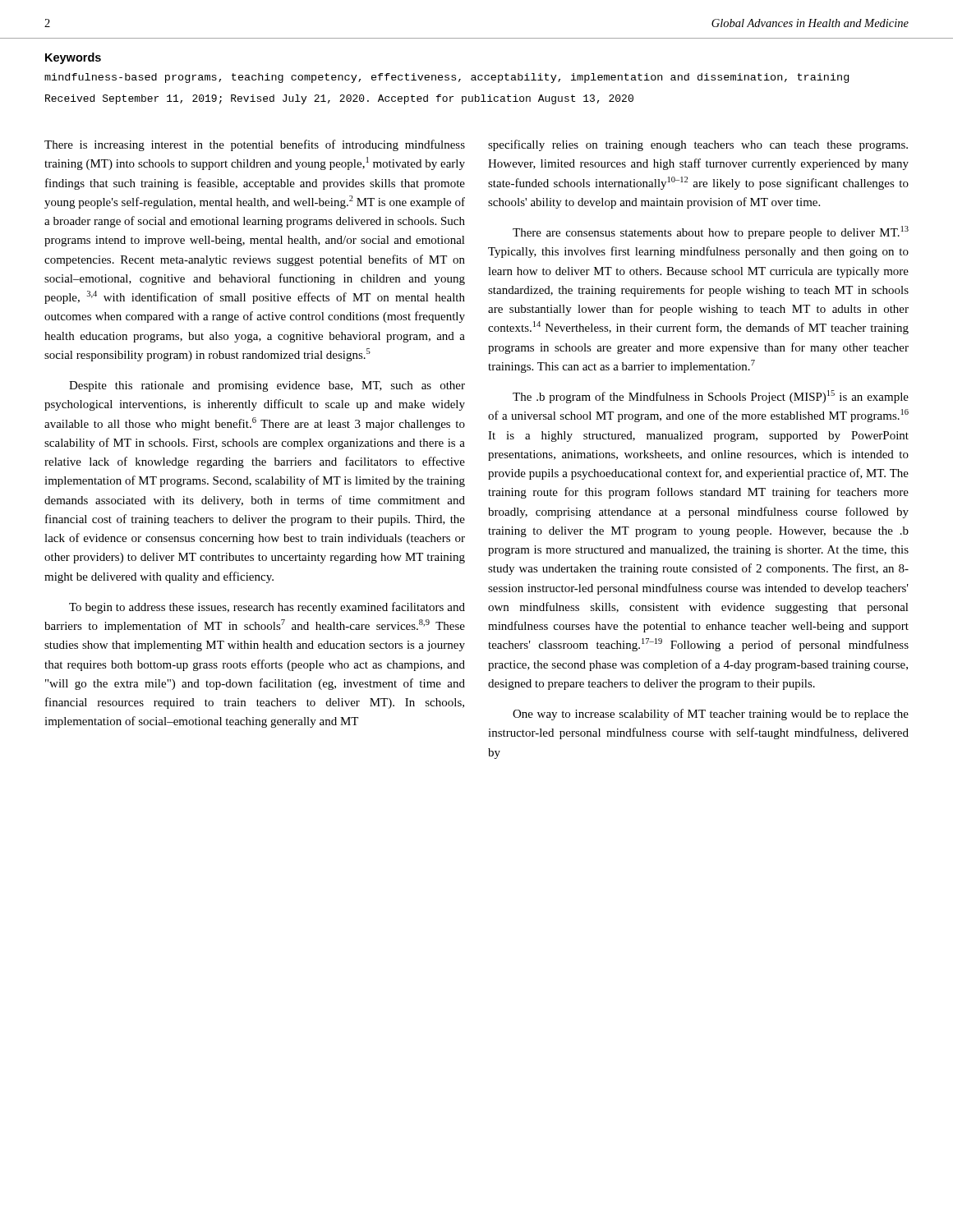Locate the text block containing "specifically relies on training enough teachers"

(698, 449)
